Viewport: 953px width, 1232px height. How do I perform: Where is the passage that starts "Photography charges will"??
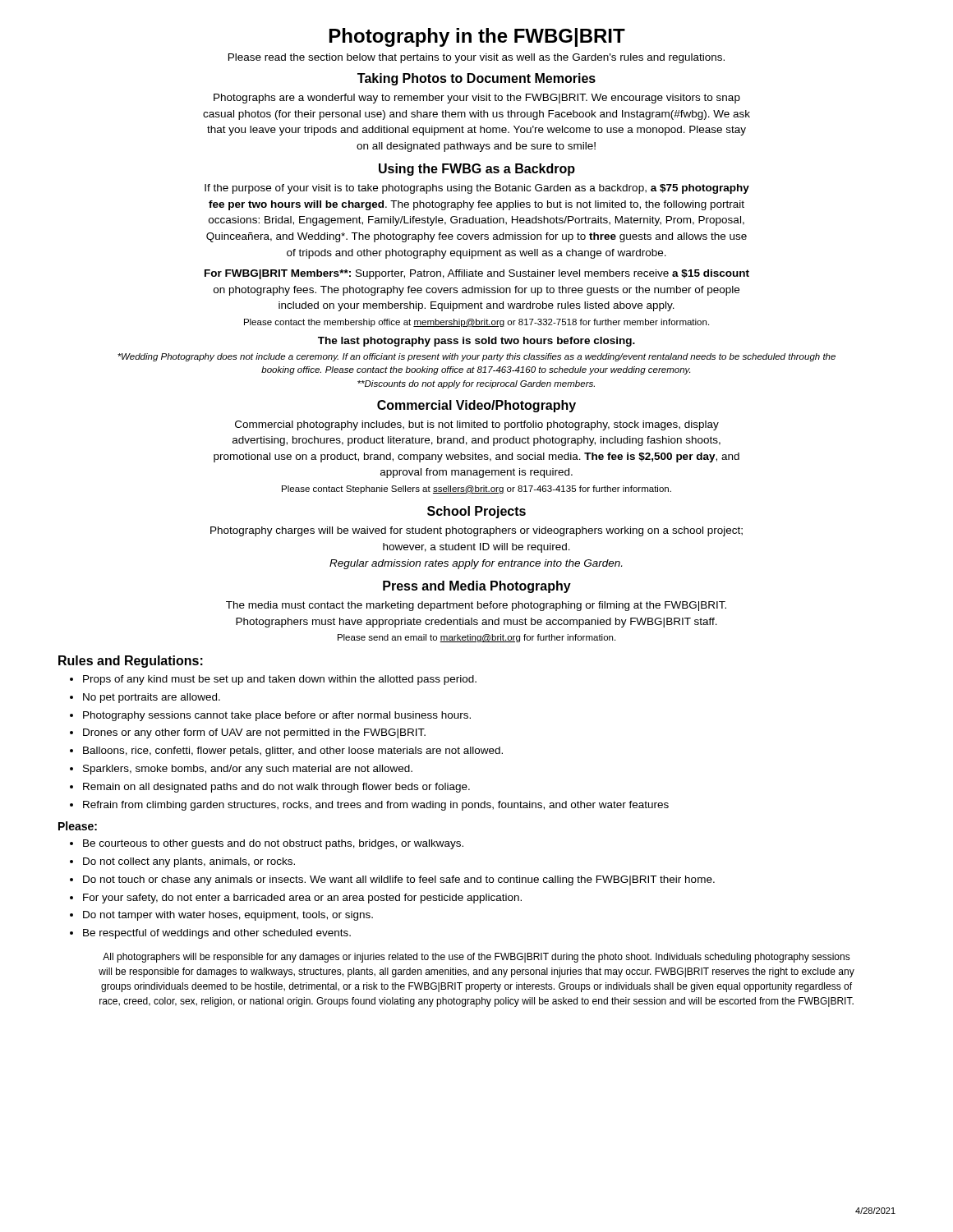[x=476, y=547]
